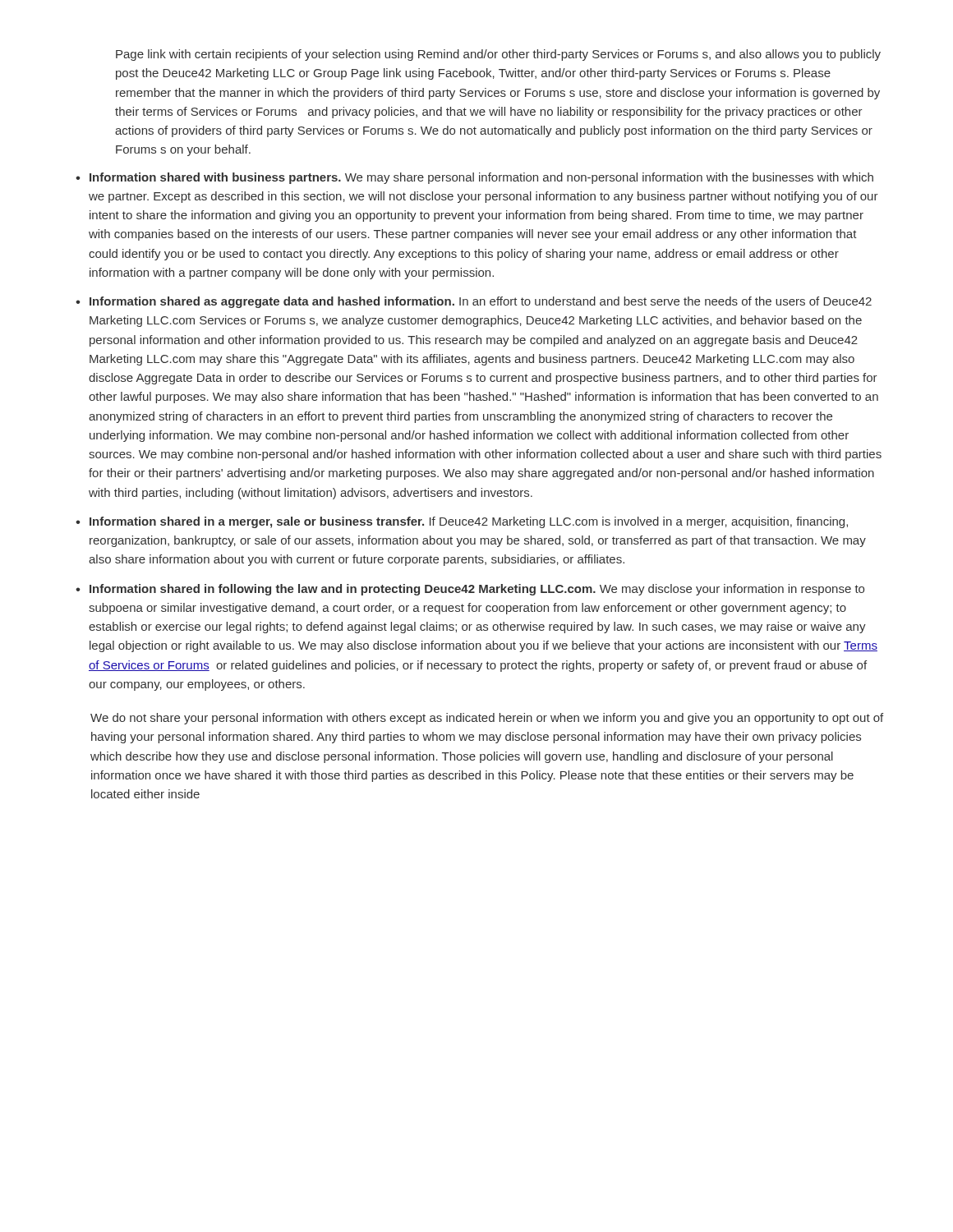Click on the text block with the text "We do not share your"
The height and width of the screenshot is (1232, 953).
click(x=487, y=756)
